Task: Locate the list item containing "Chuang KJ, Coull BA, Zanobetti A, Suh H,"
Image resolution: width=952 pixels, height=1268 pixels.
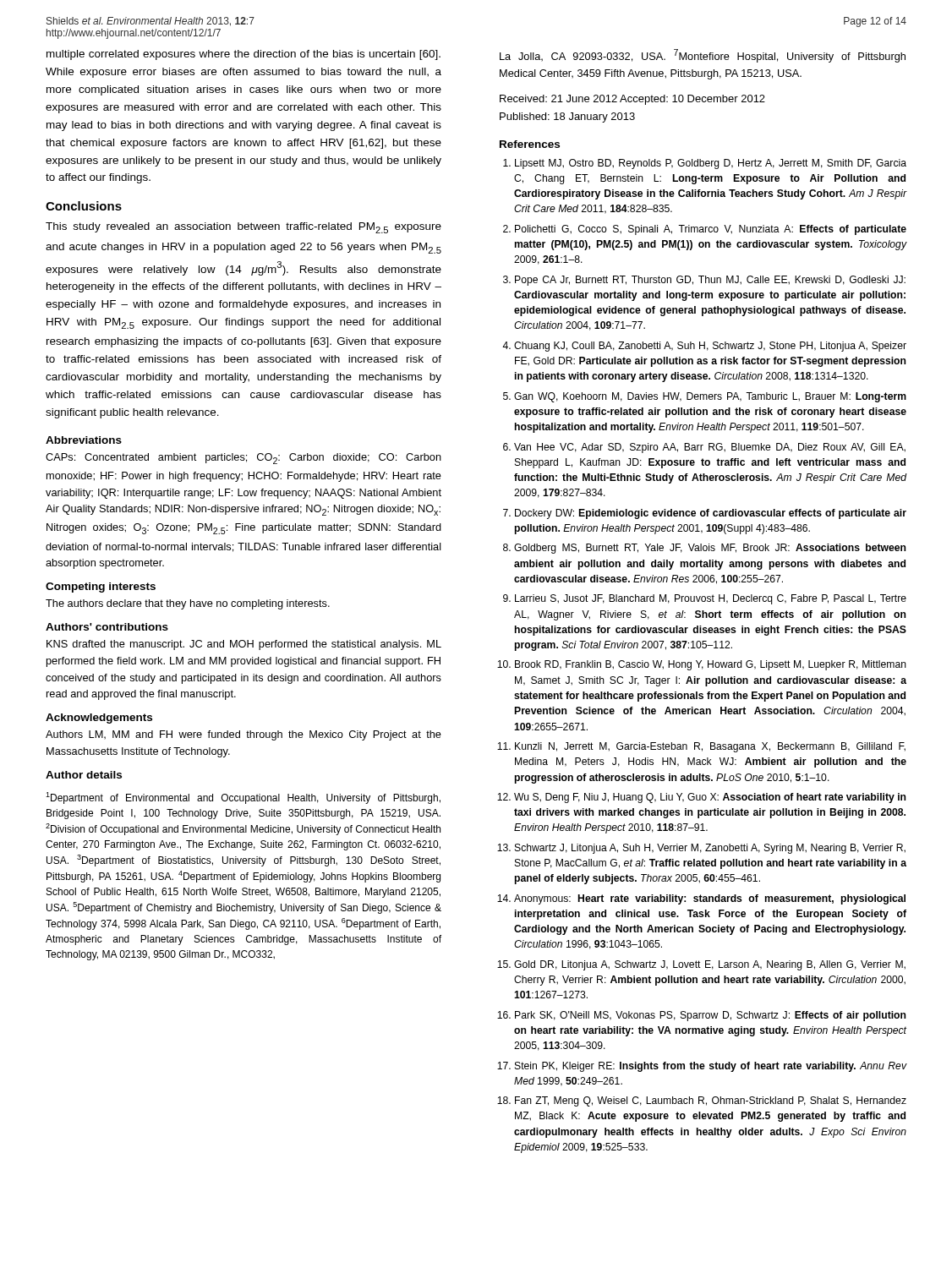Action: coord(710,361)
